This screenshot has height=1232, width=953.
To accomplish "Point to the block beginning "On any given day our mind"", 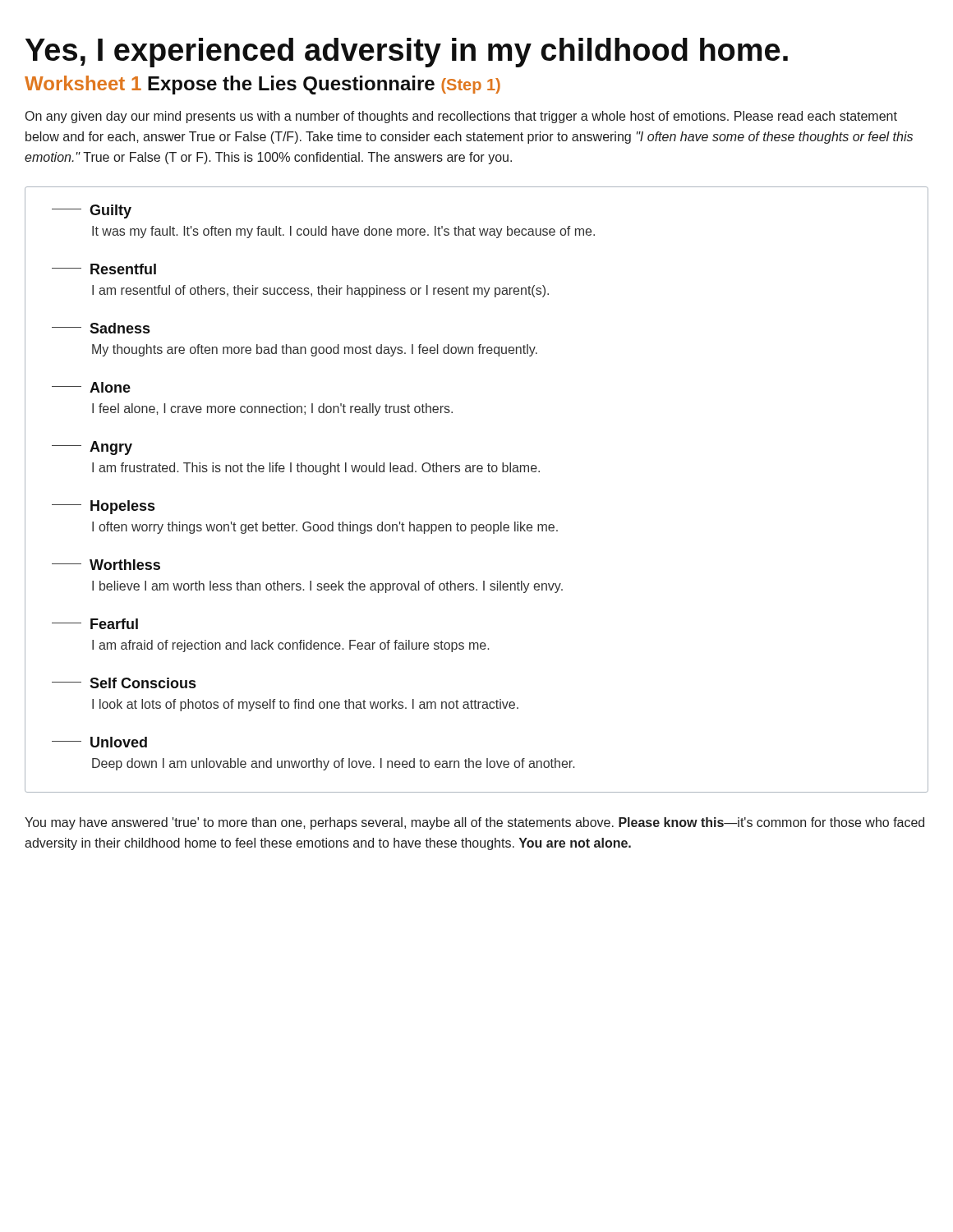I will pyautogui.click(x=476, y=138).
